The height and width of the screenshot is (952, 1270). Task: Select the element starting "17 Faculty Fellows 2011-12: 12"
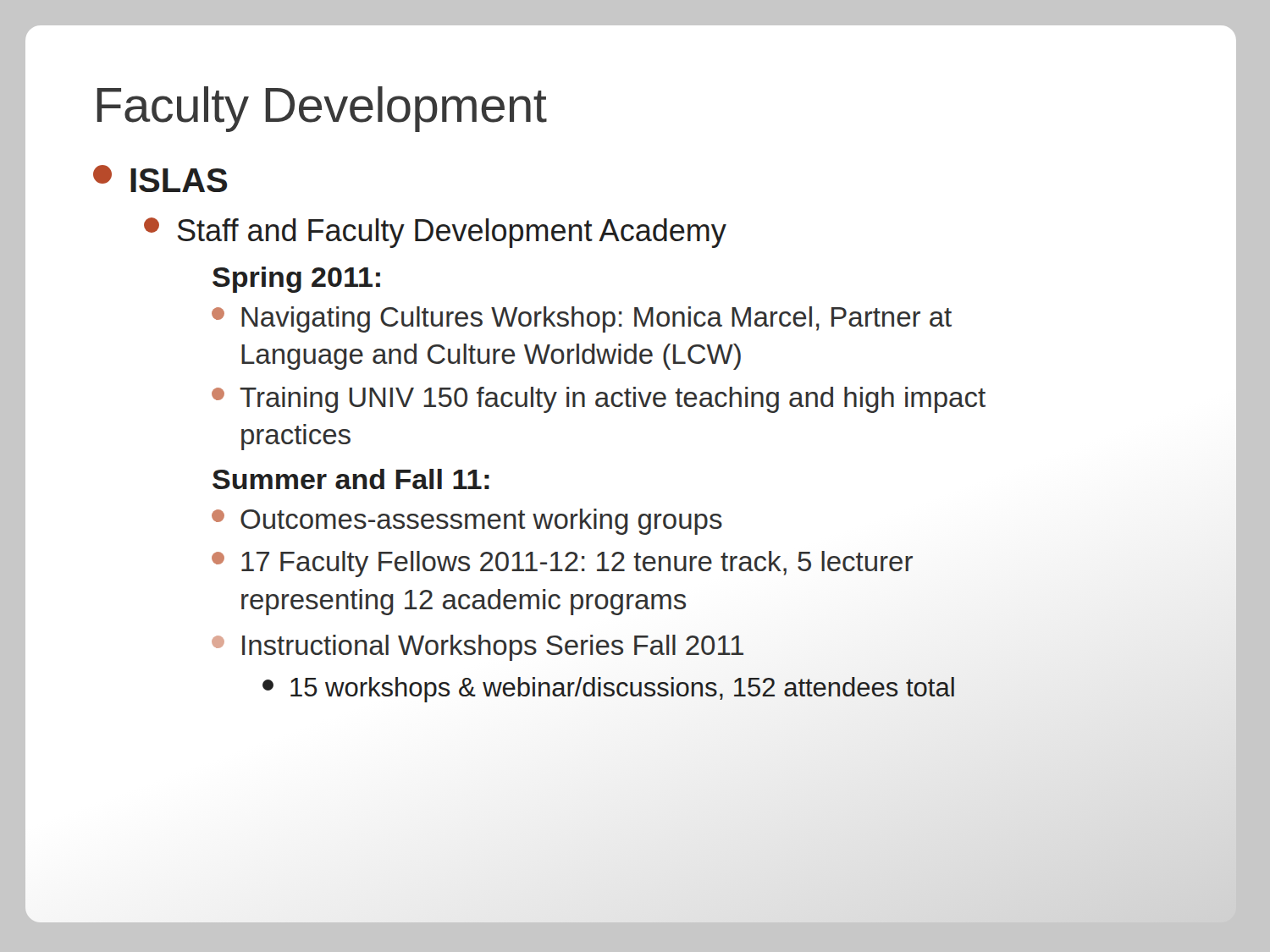pos(562,581)
